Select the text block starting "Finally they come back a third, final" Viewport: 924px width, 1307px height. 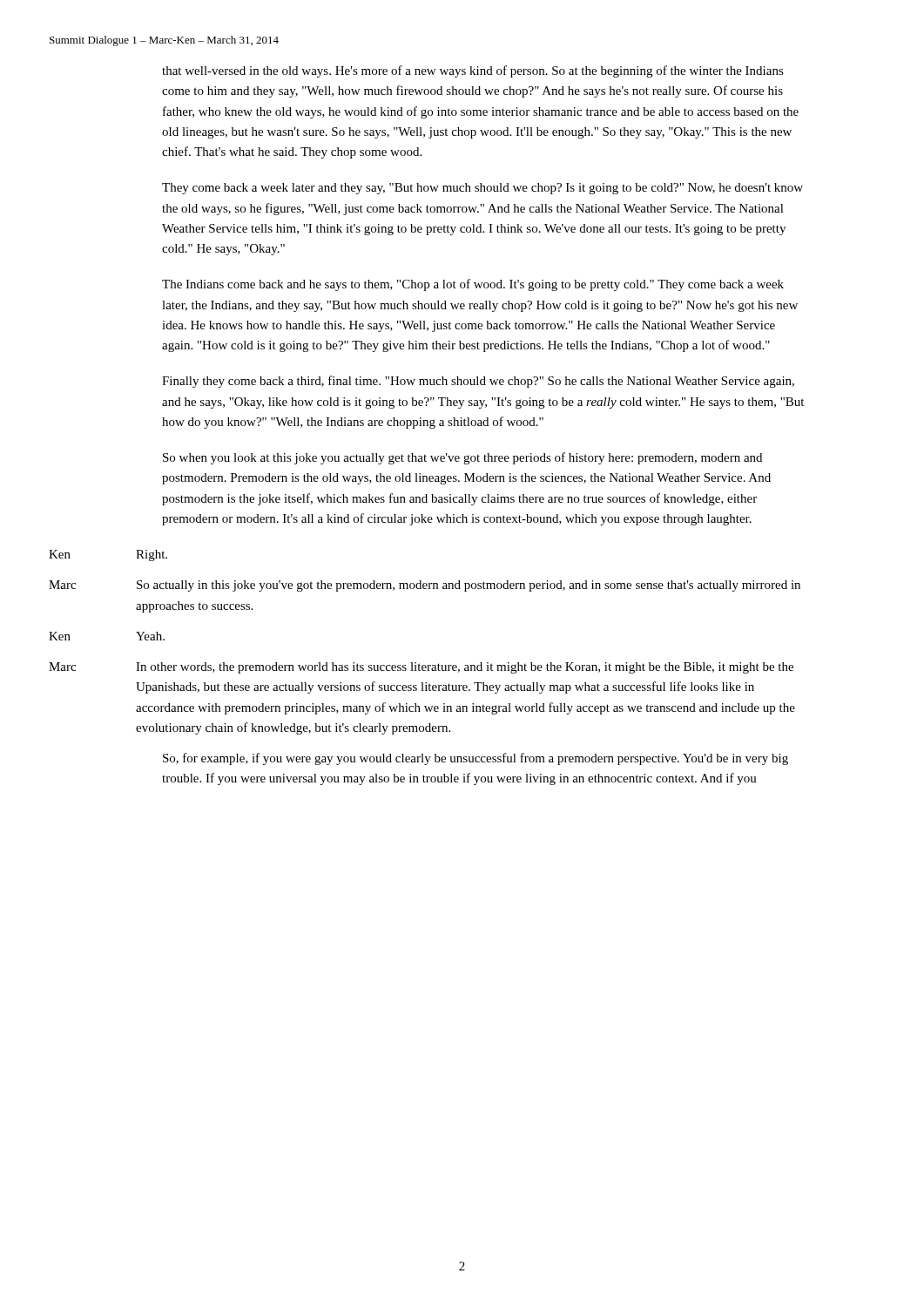(x=483, y=401)
